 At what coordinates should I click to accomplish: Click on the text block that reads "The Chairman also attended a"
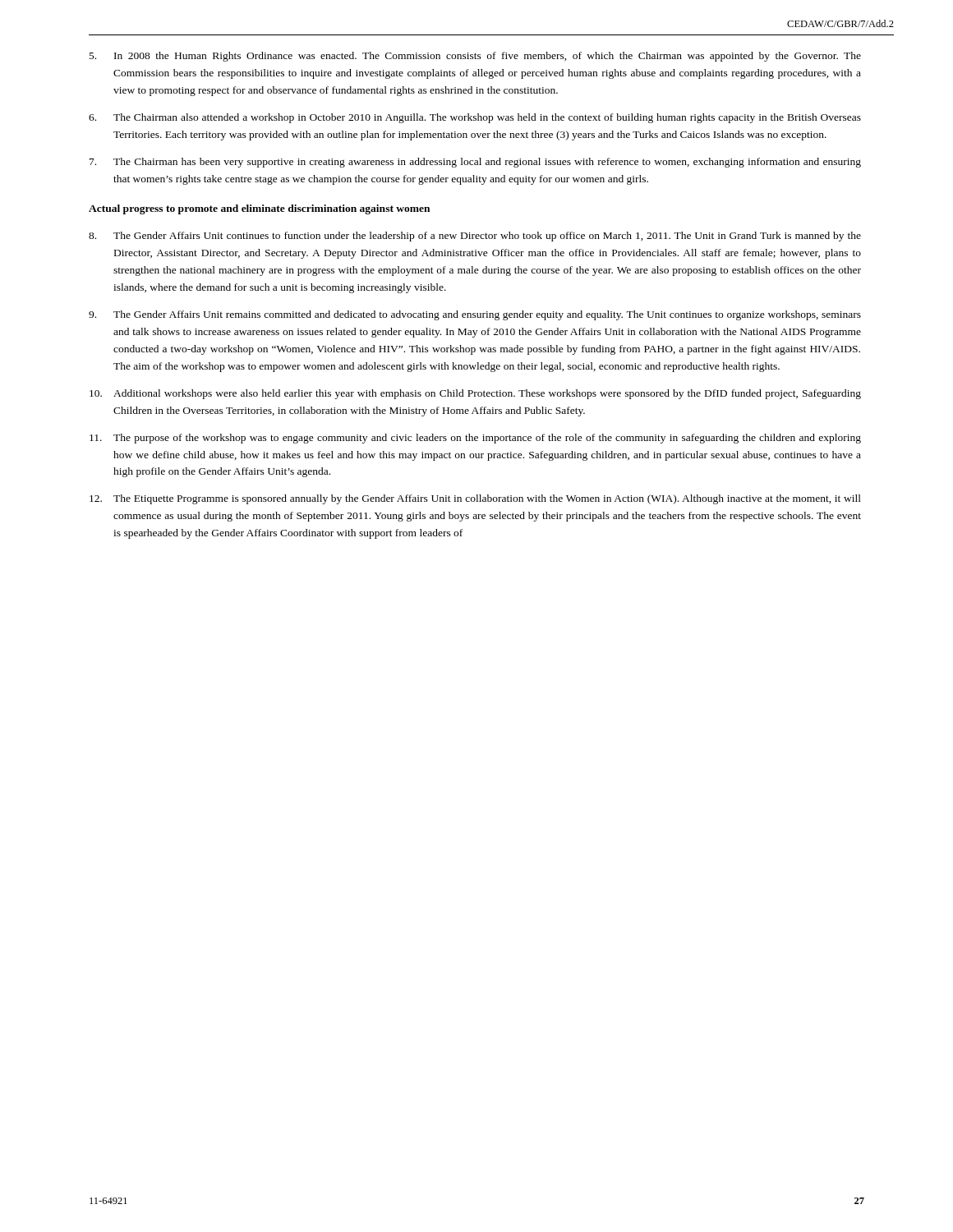[x=475, y=126]
